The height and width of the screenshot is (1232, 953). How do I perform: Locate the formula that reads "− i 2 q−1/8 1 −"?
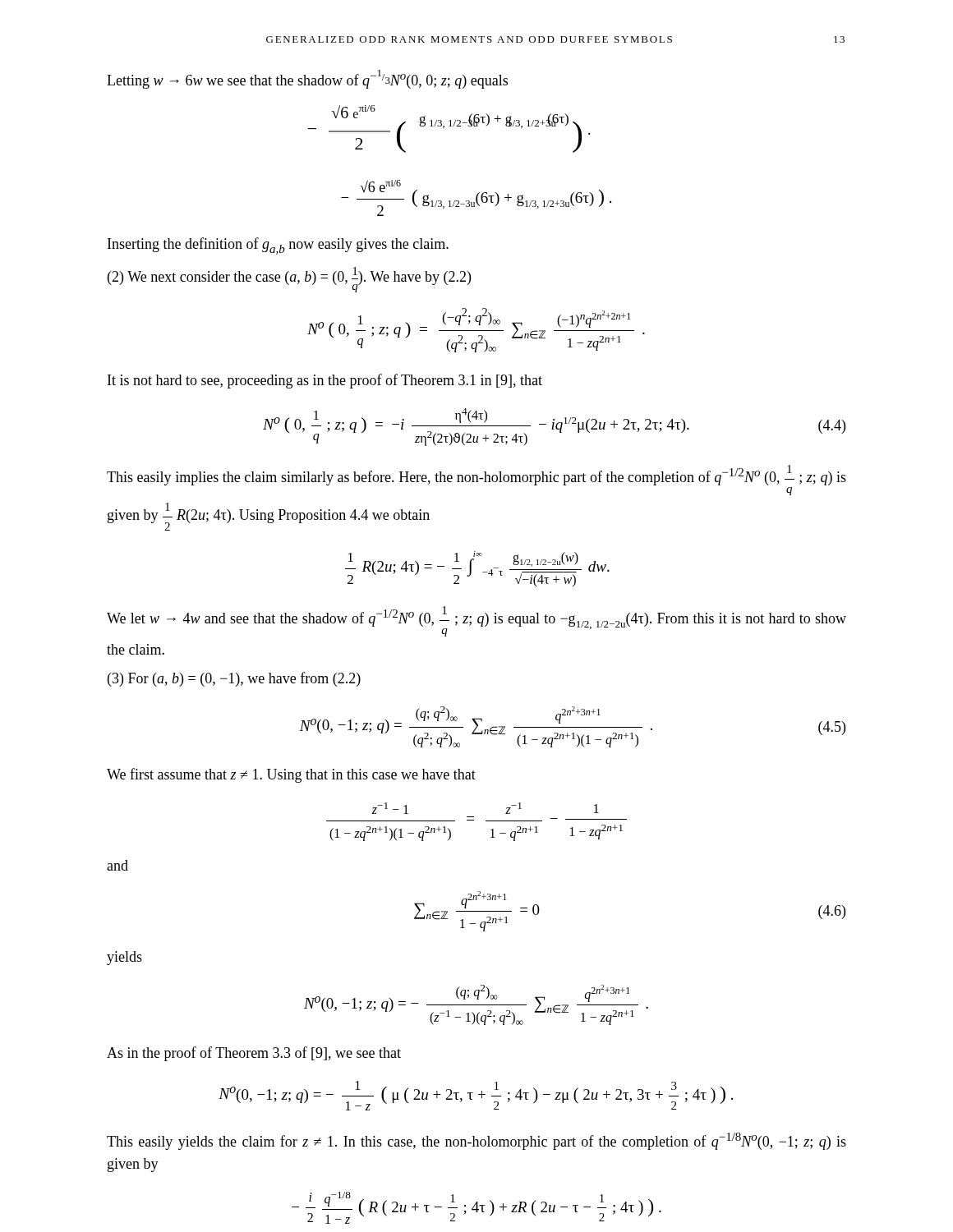tap(476, 1208)
